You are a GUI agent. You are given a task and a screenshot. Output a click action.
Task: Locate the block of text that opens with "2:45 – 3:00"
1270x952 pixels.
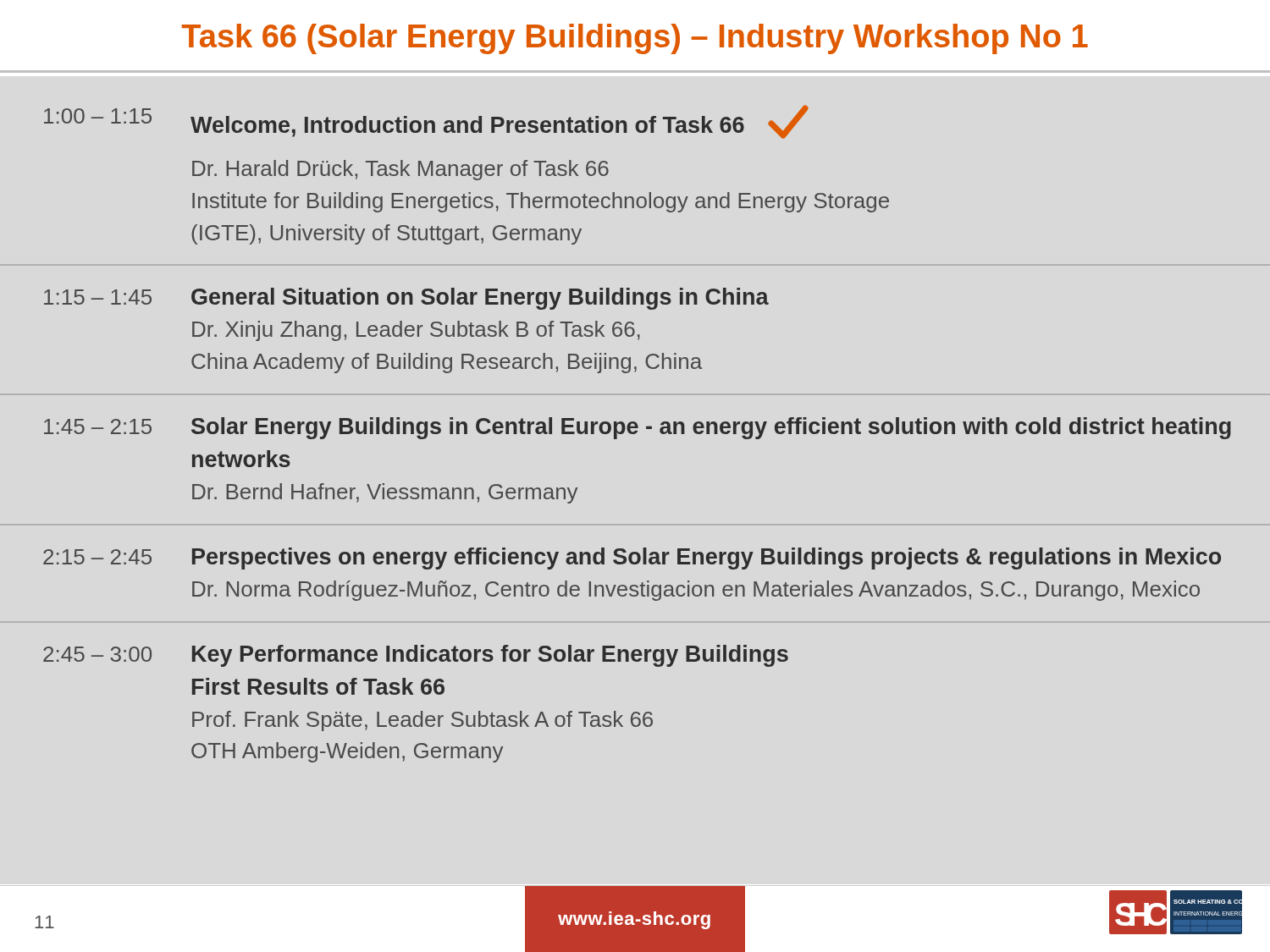click(x=639, y=703)
